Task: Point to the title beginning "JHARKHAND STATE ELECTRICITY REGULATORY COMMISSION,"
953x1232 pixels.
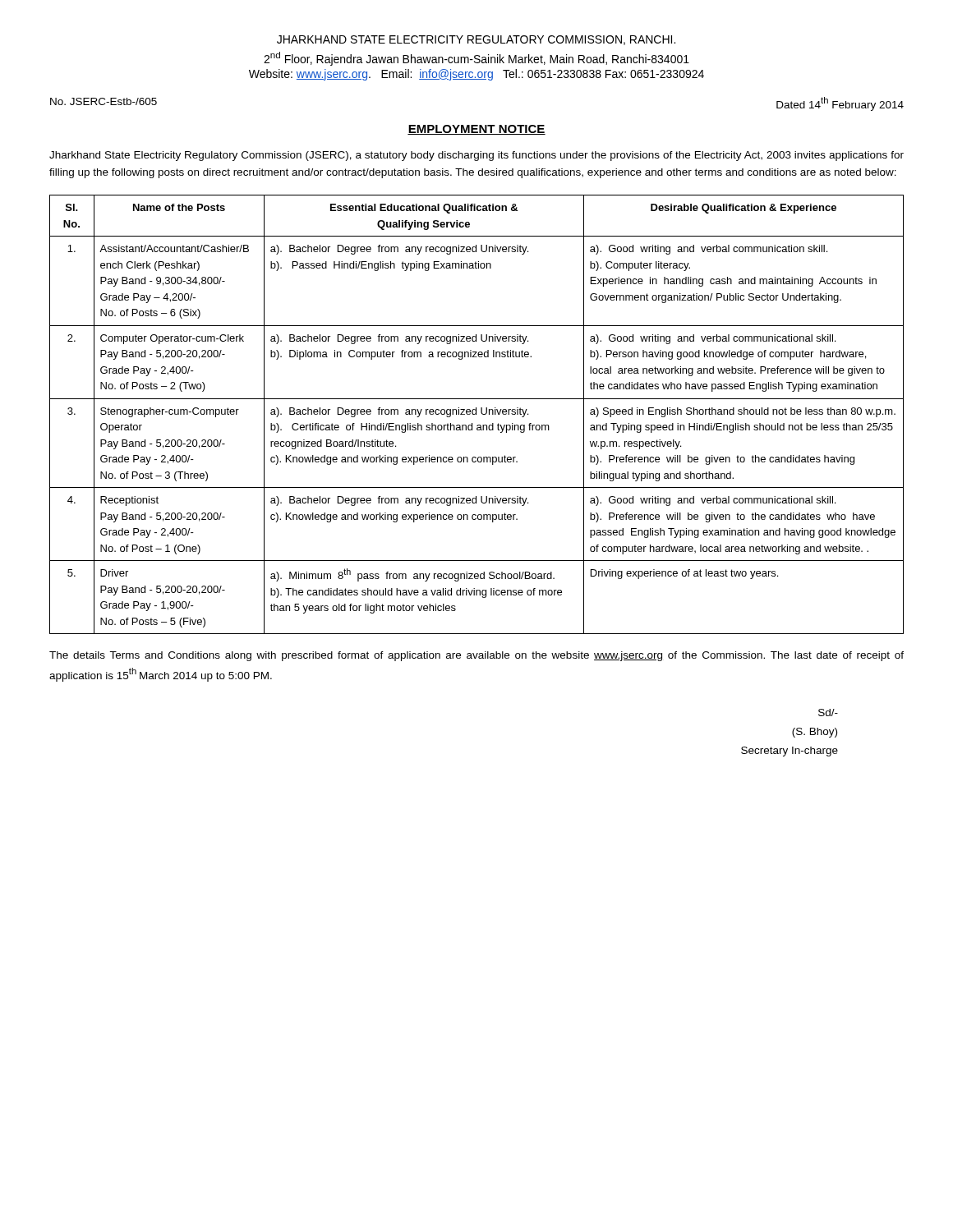Action: pos(476,39)
